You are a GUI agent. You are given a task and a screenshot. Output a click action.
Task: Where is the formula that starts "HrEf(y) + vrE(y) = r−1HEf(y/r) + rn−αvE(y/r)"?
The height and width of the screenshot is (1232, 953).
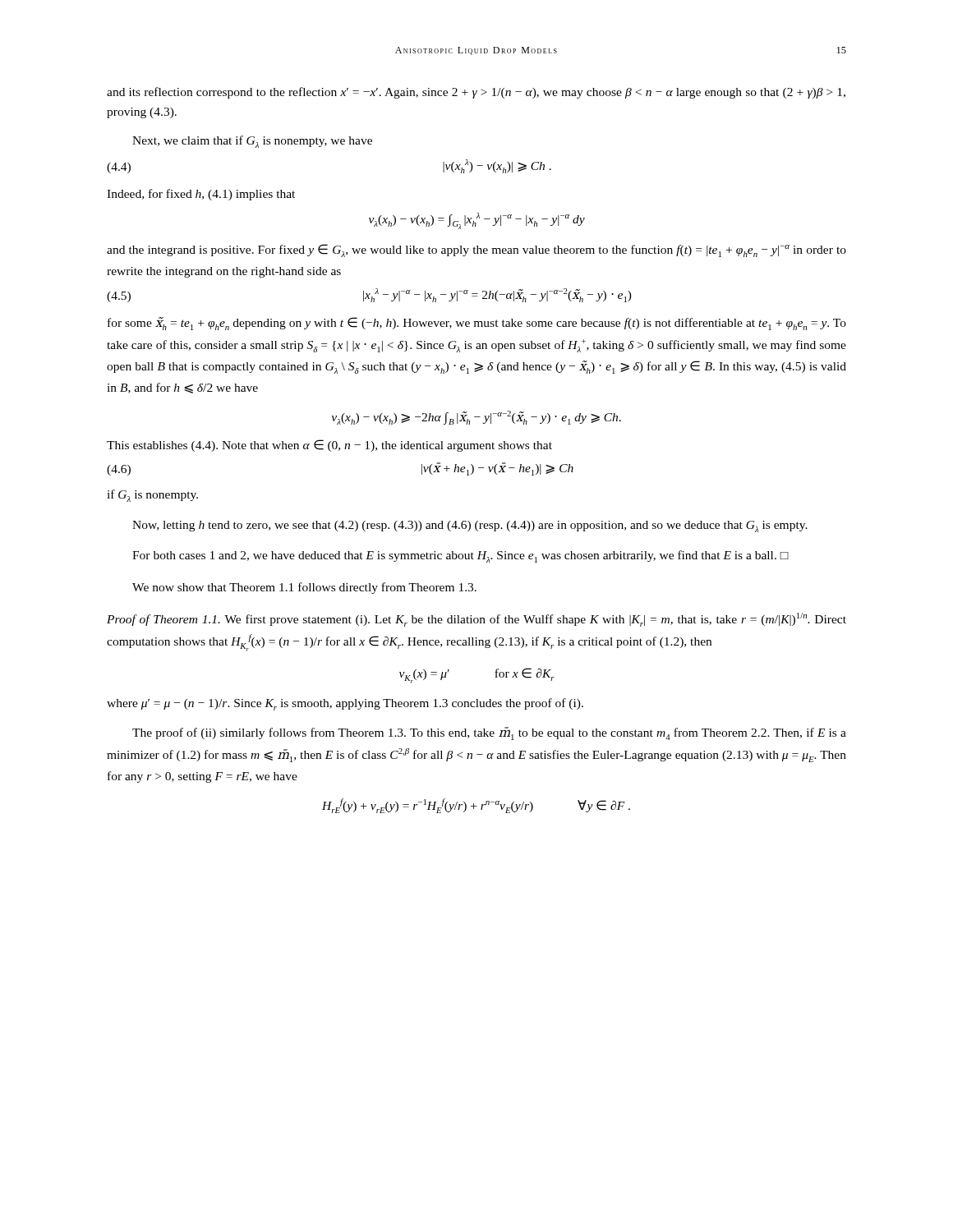click(x=476, y=806)
